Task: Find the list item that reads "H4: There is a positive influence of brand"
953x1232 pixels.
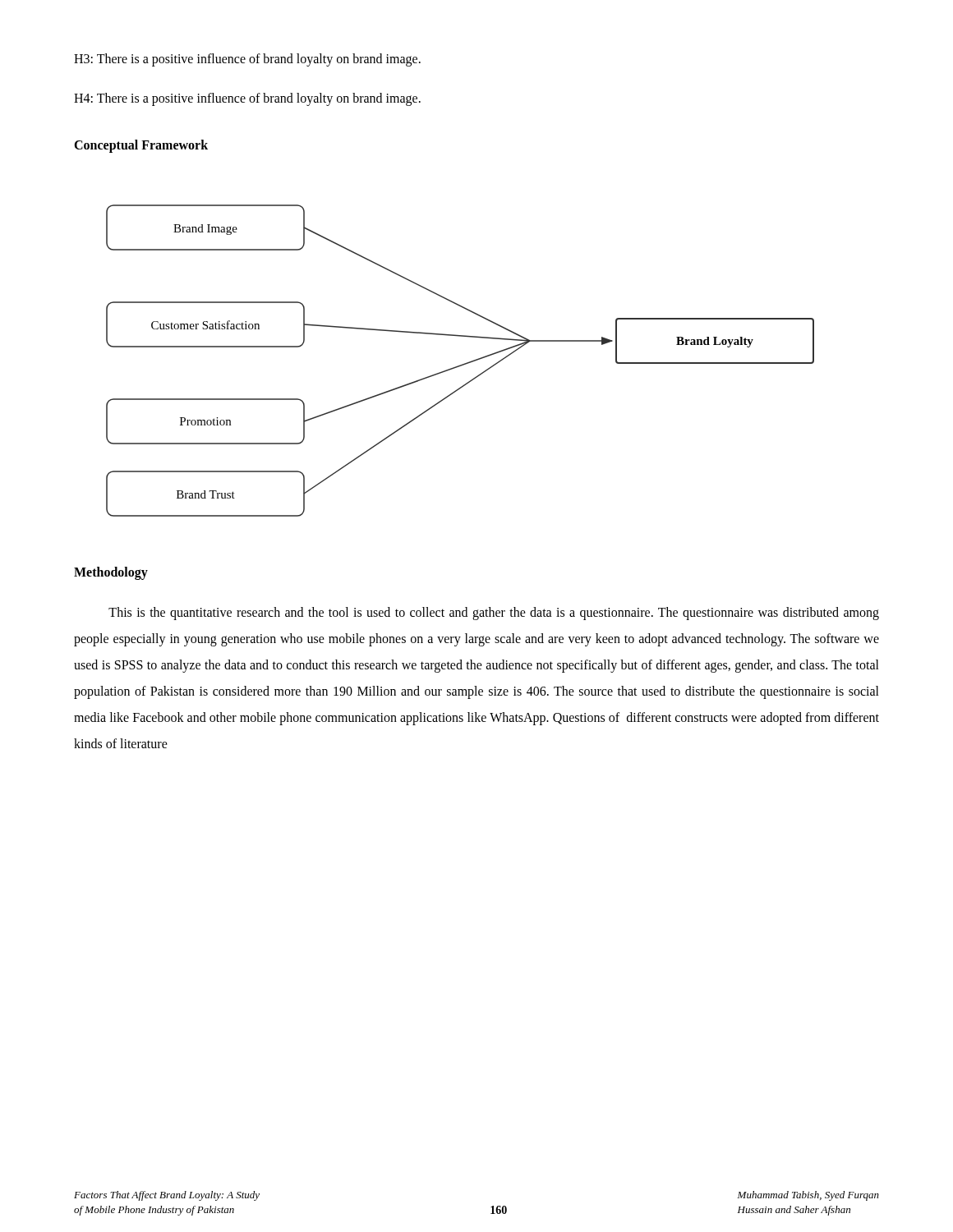Action: click(248, 98)
